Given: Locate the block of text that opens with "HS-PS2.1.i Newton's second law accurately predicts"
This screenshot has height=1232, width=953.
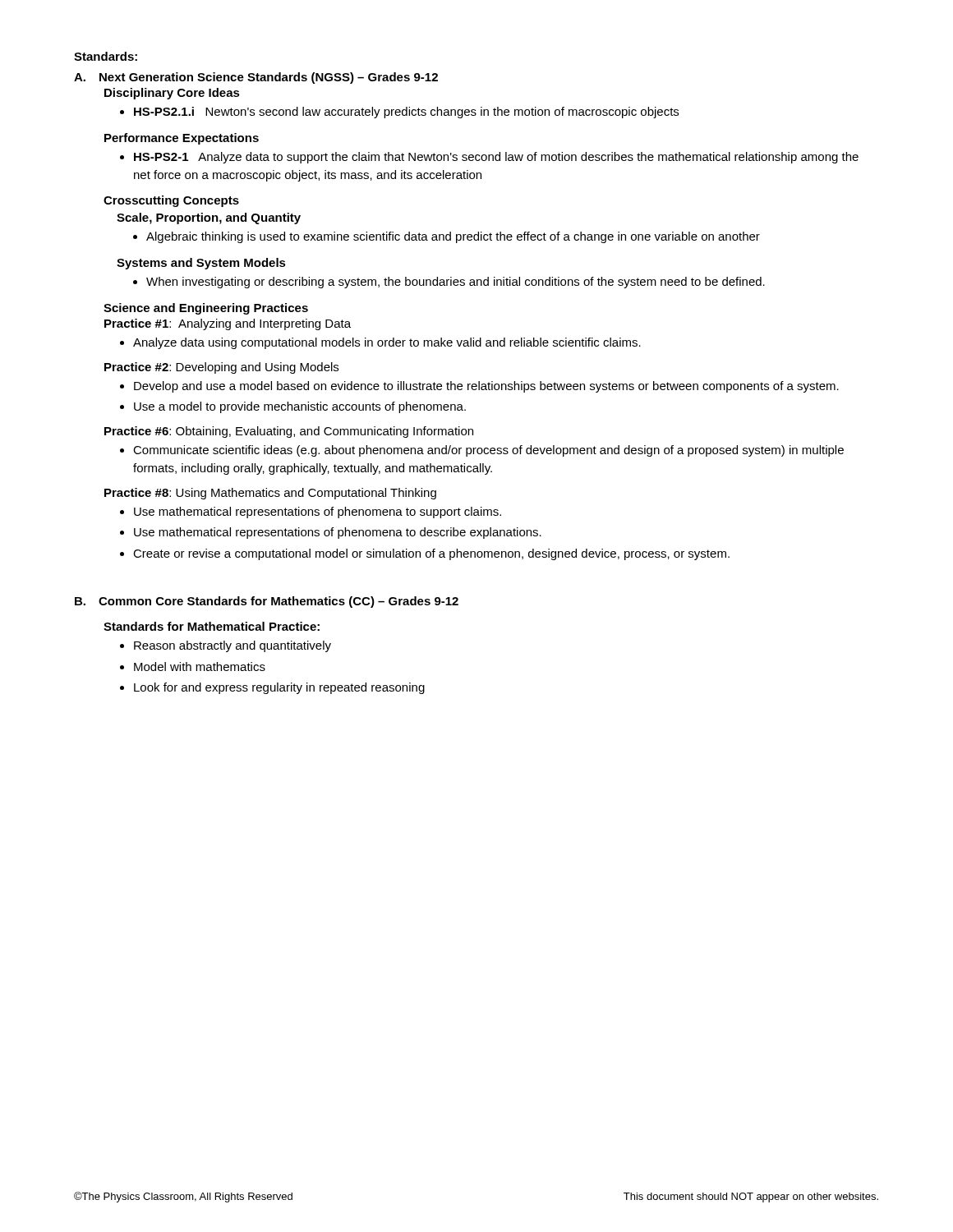Looking at the screenshot, I should pyautogui.click(x=498, y=112).
